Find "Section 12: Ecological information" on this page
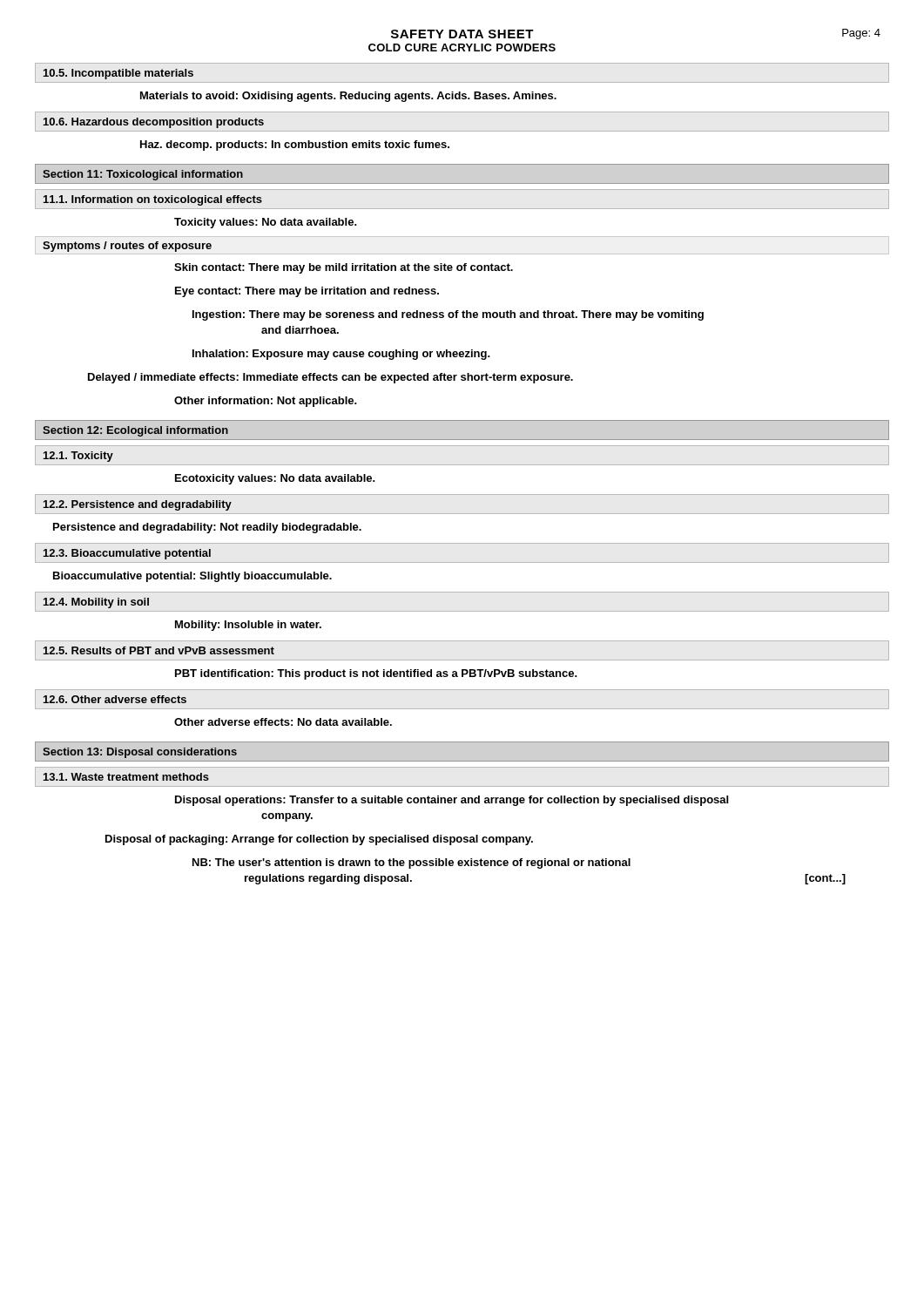 pyautogui.click(x=135, y=430)
